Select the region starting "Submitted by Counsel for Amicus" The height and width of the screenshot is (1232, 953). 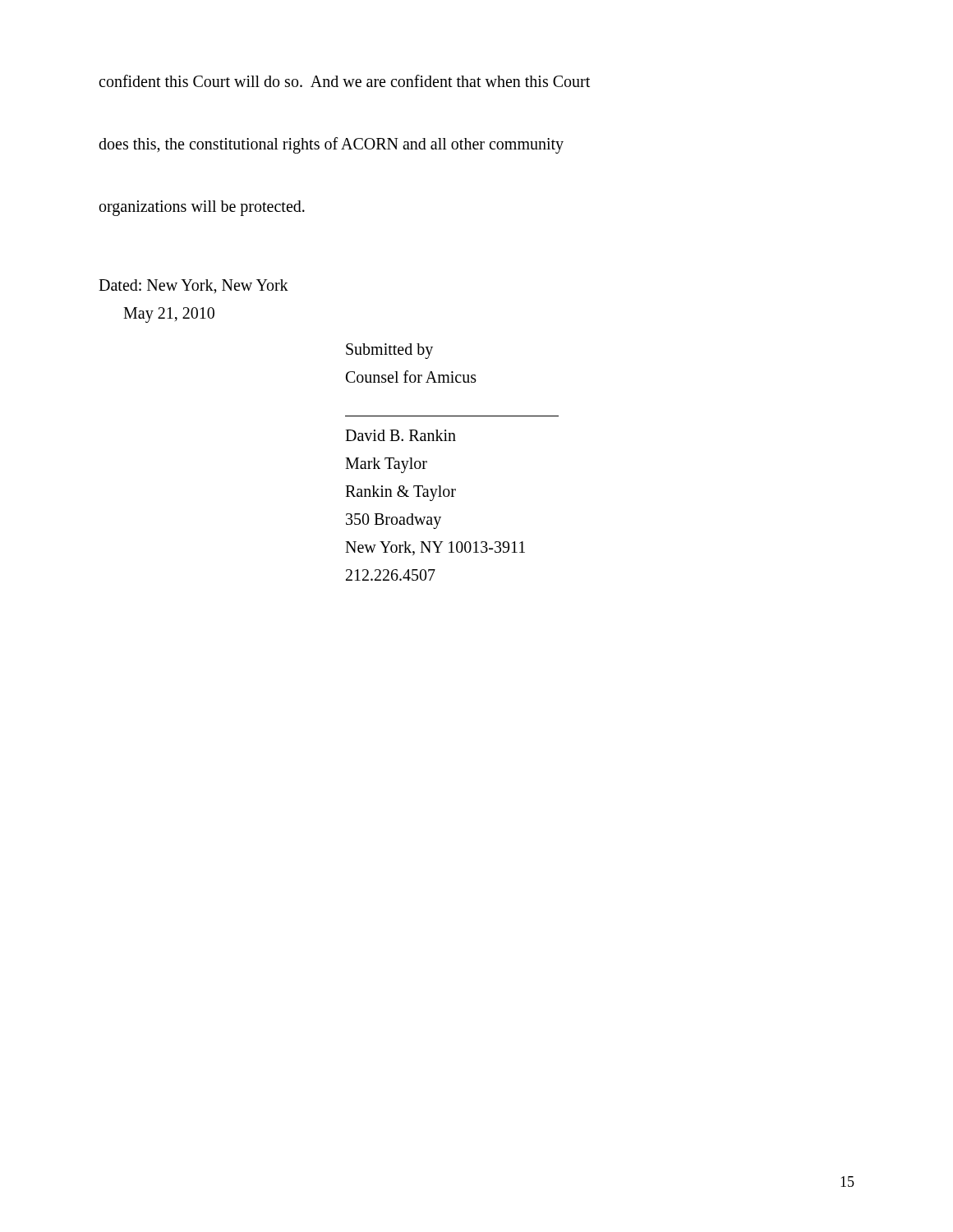pyautogui.click(x=411, y=363)
